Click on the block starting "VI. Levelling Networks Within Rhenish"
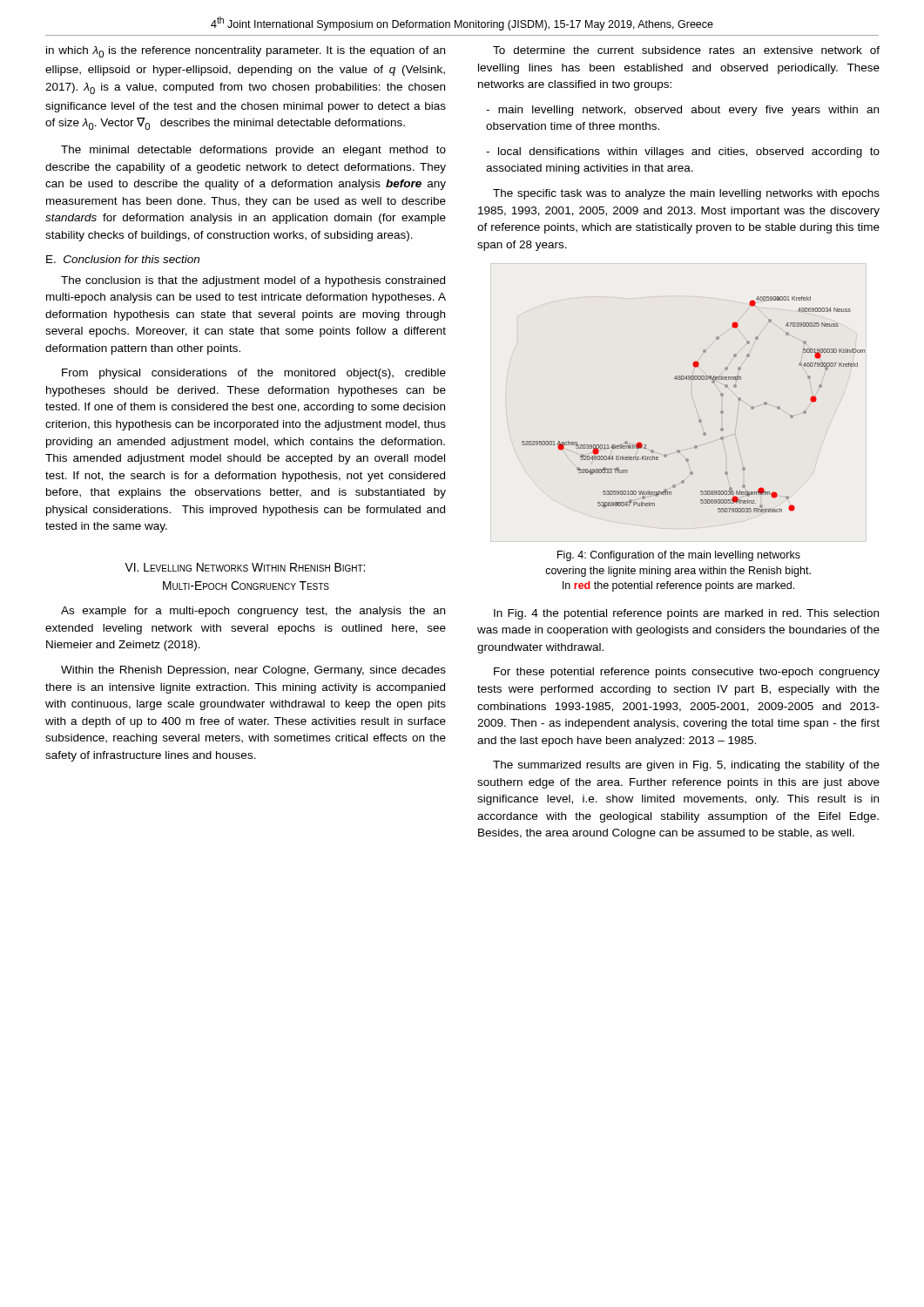The width and height of the screenshot is (924, 1307). point(246,577)
